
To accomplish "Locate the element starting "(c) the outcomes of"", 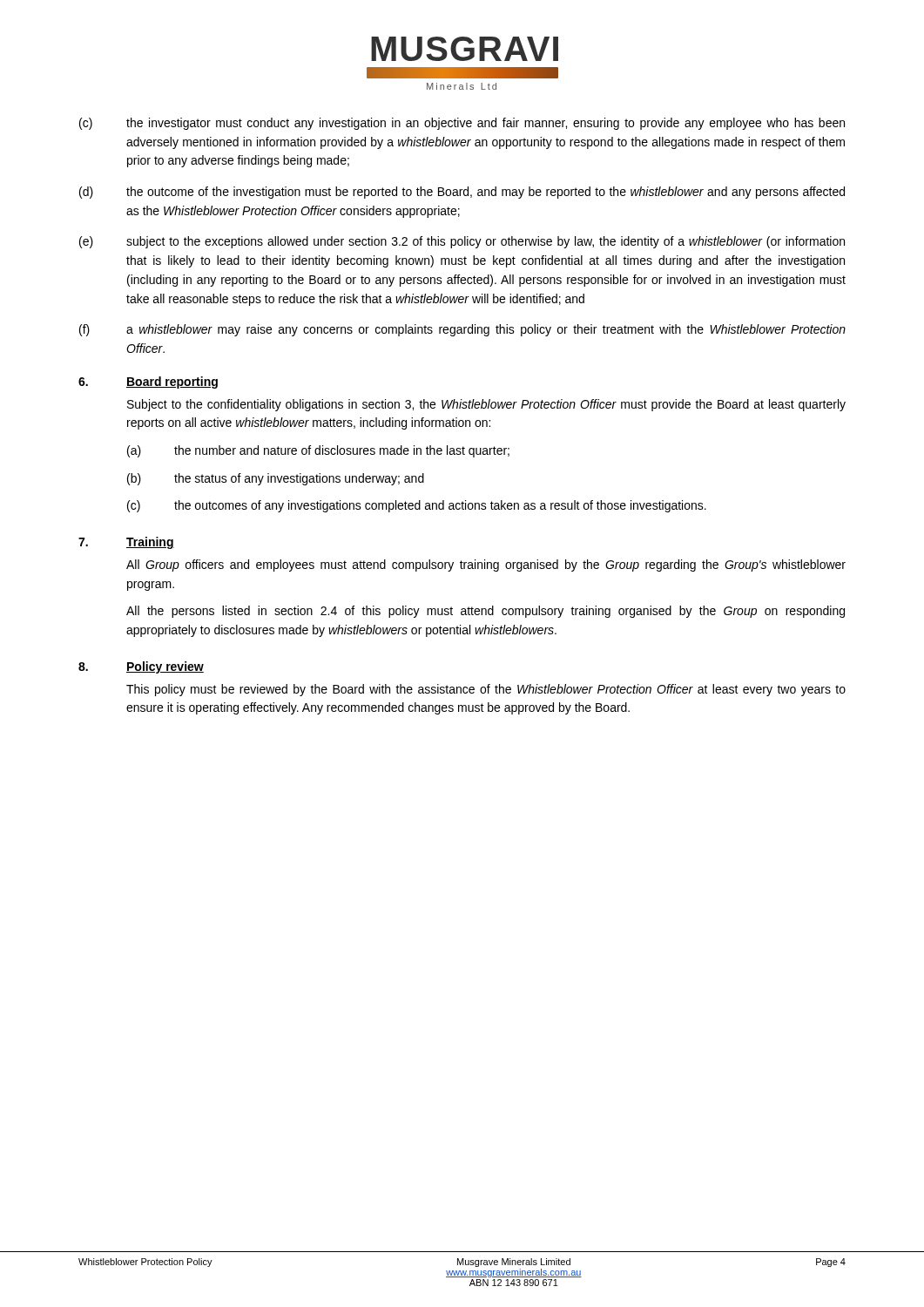I will tap(486, 506).
